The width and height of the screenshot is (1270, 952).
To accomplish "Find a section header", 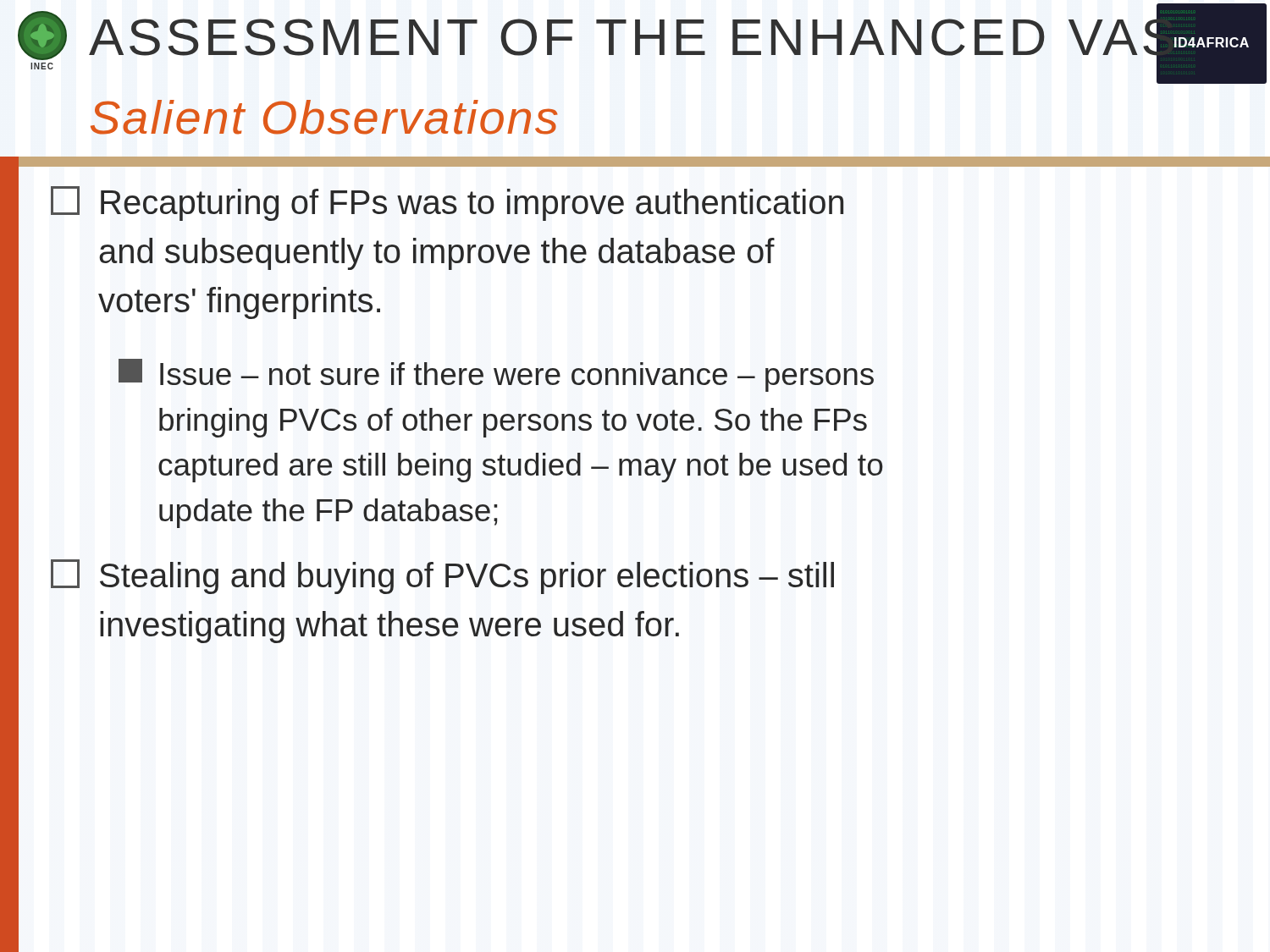I will pyautogui.click(x=325, y=117).
